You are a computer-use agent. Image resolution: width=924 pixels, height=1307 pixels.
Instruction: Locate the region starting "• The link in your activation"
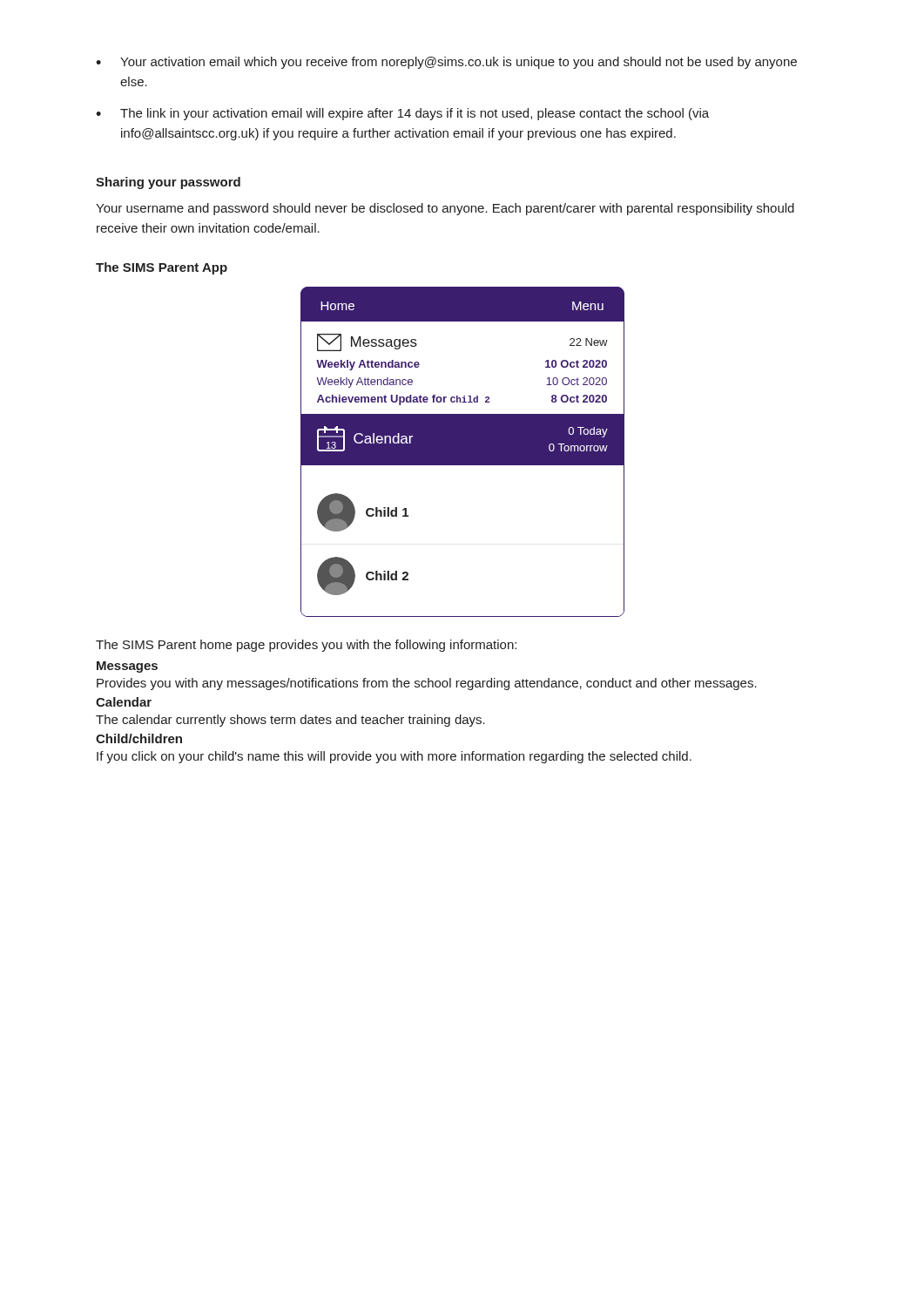coord(462,123)
